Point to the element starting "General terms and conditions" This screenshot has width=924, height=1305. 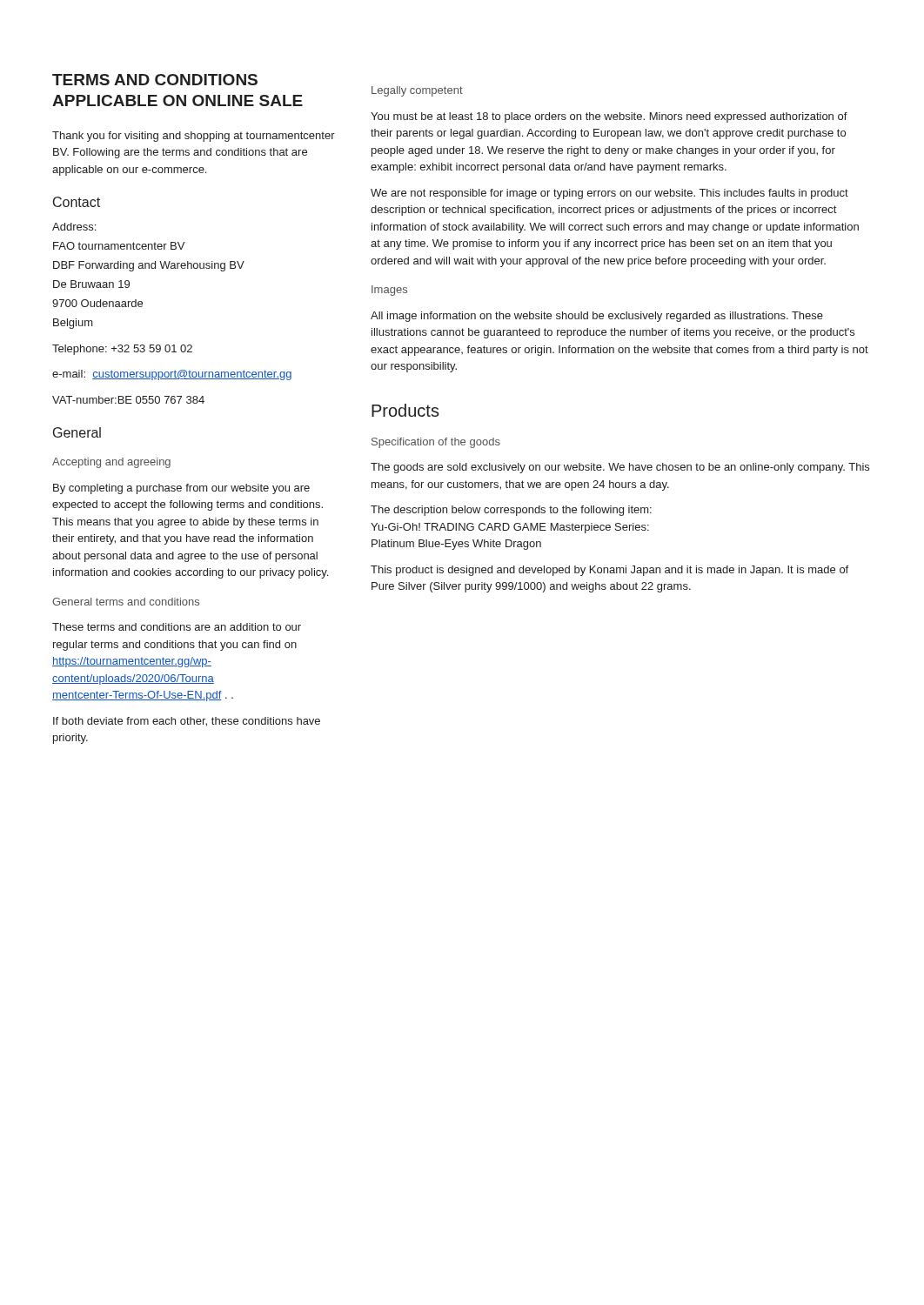coord(126,601)
